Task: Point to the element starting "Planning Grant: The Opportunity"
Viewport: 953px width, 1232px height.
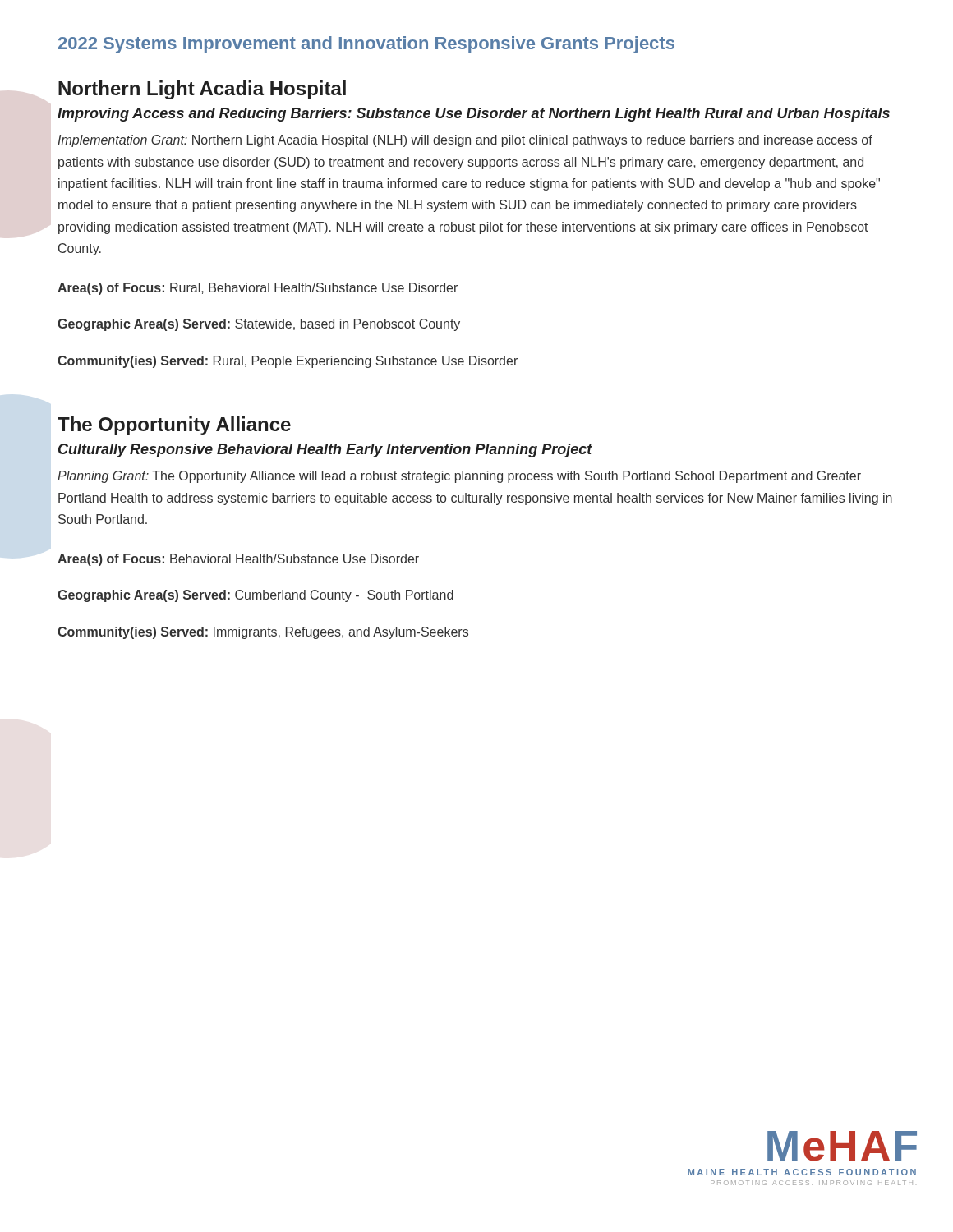Action: tap(475, 498)
